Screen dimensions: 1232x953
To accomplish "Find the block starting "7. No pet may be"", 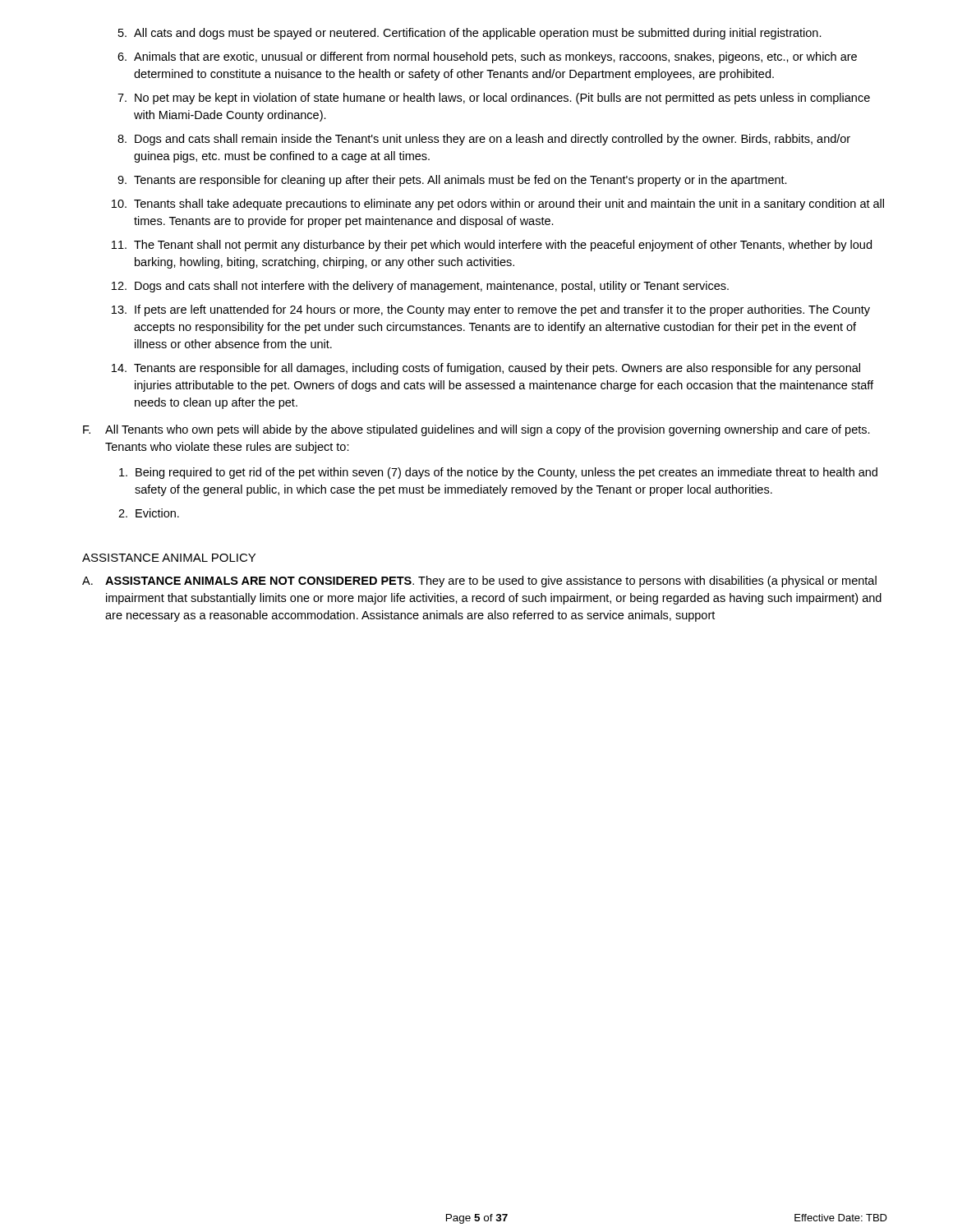I will pos(485,107).
